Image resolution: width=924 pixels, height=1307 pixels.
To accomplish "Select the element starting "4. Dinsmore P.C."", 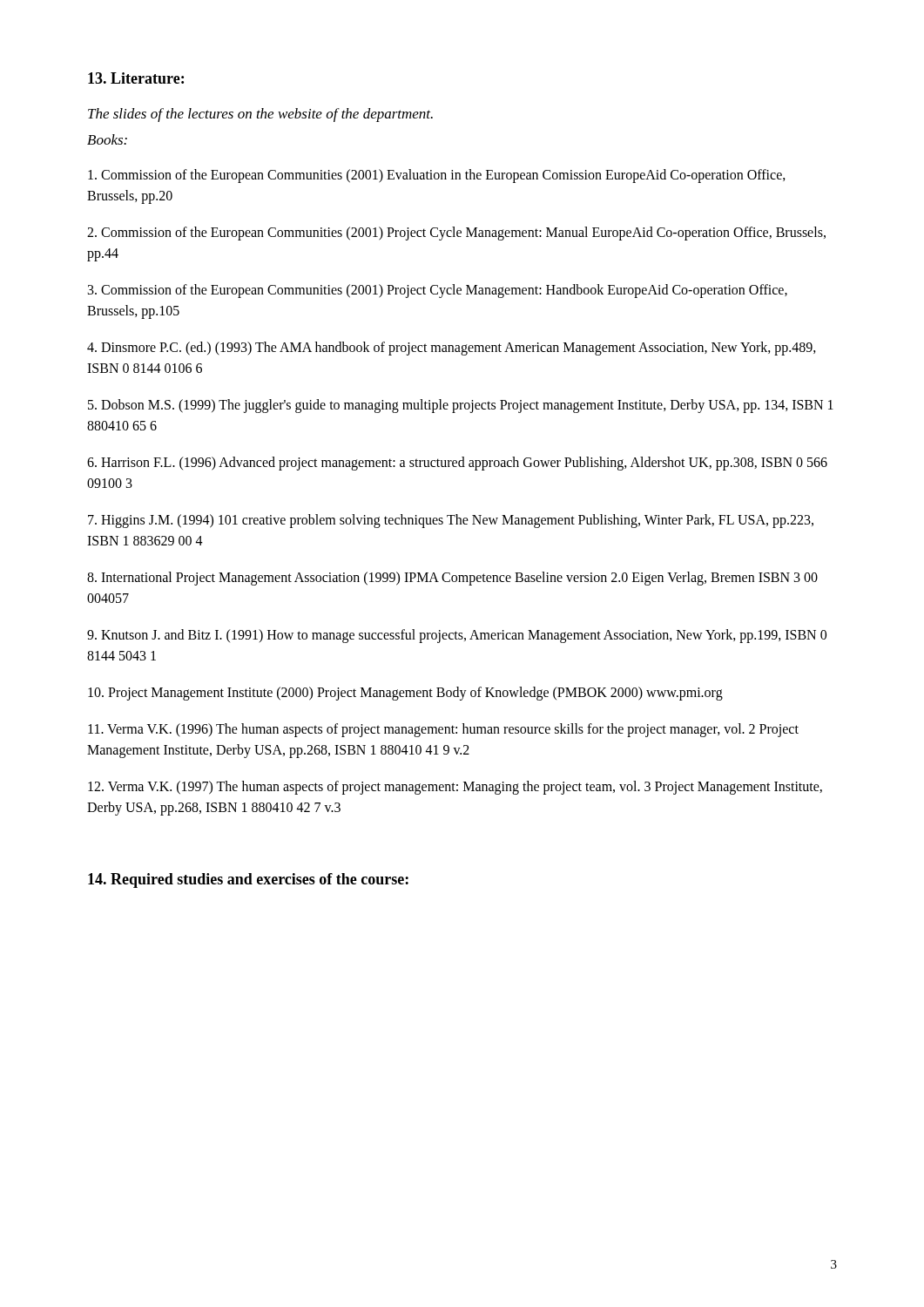I will [452, 358].
